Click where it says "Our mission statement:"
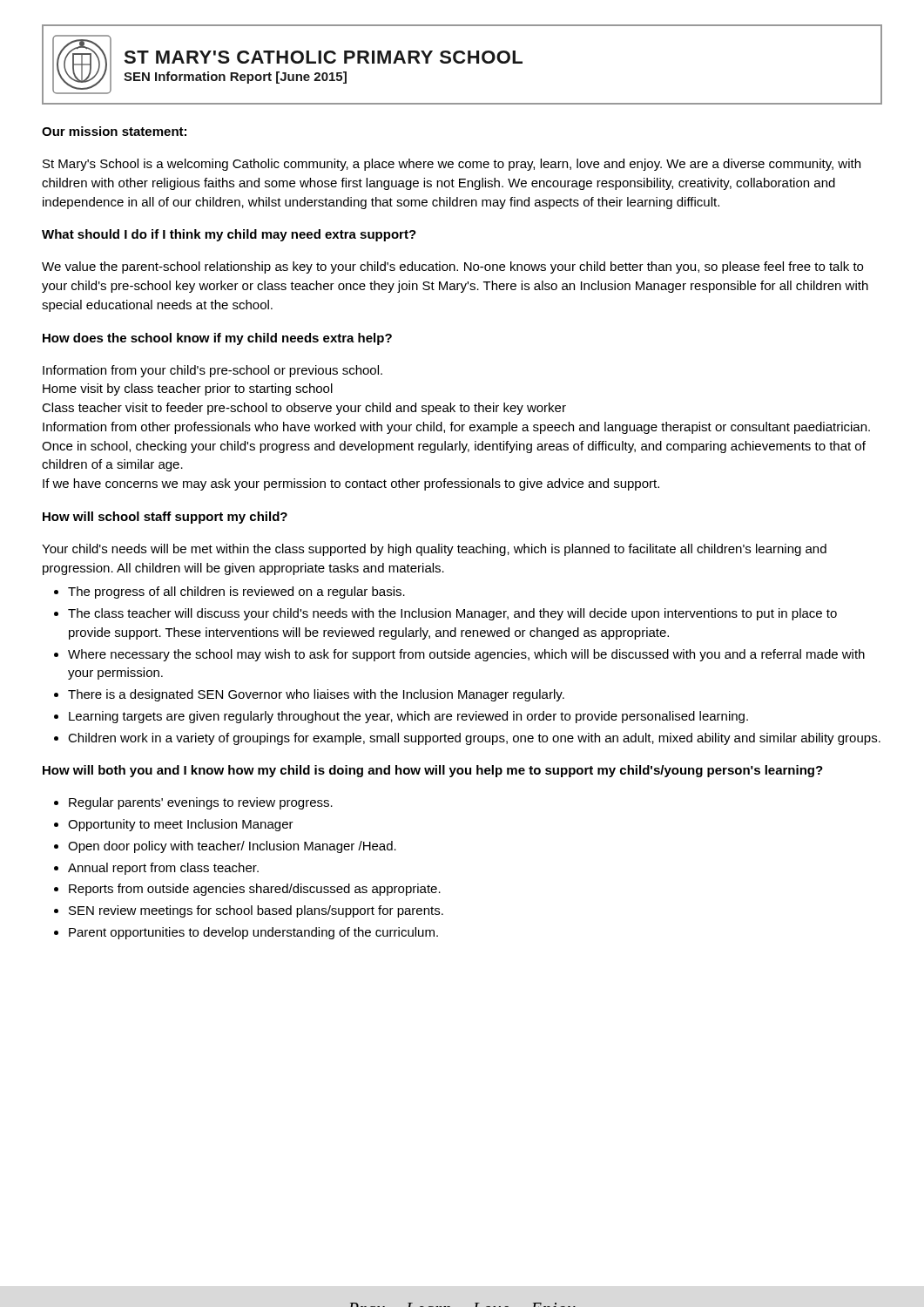924x1307 pixels. pos(114,131)
